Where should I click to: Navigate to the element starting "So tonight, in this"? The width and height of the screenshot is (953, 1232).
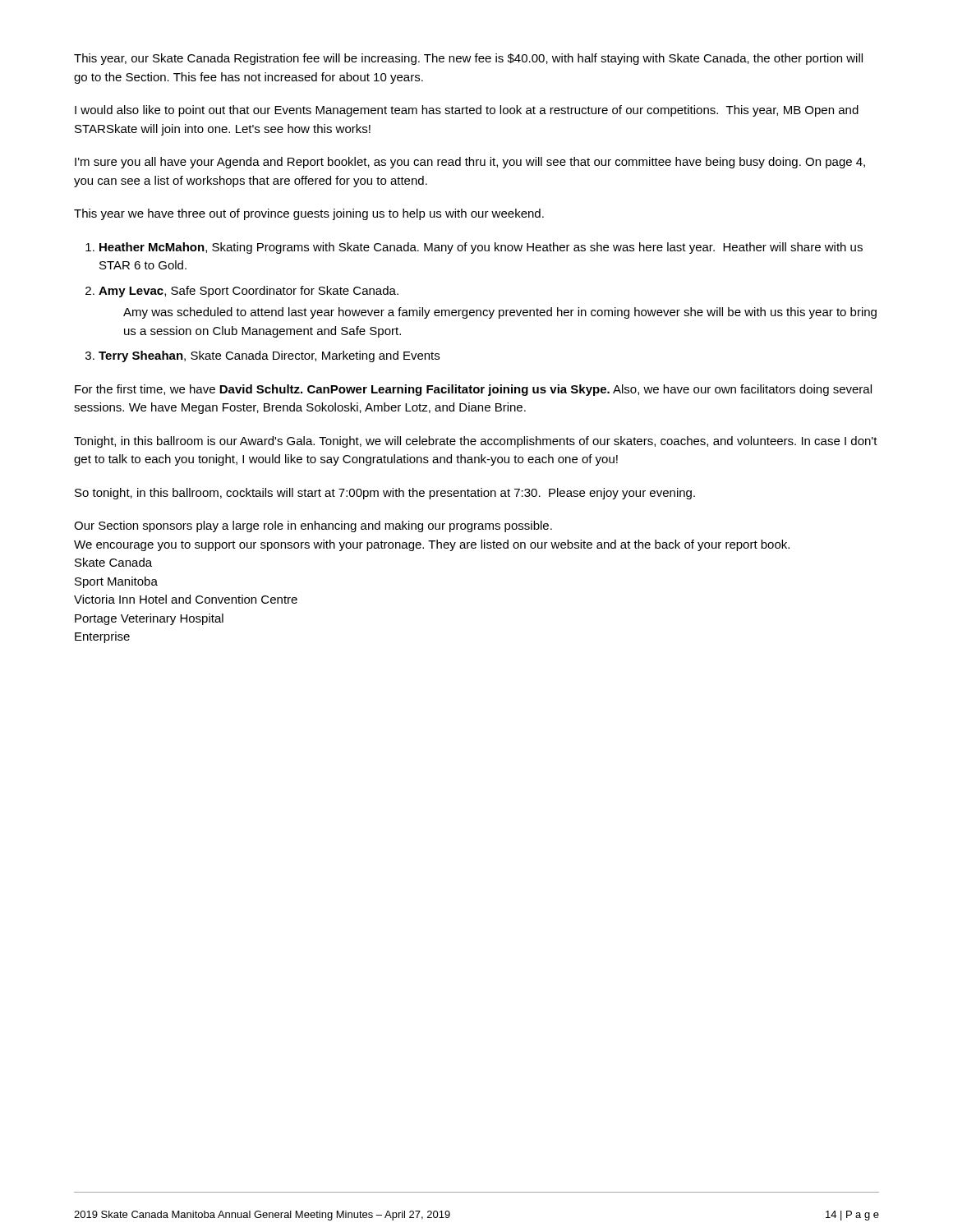point(476,493)
